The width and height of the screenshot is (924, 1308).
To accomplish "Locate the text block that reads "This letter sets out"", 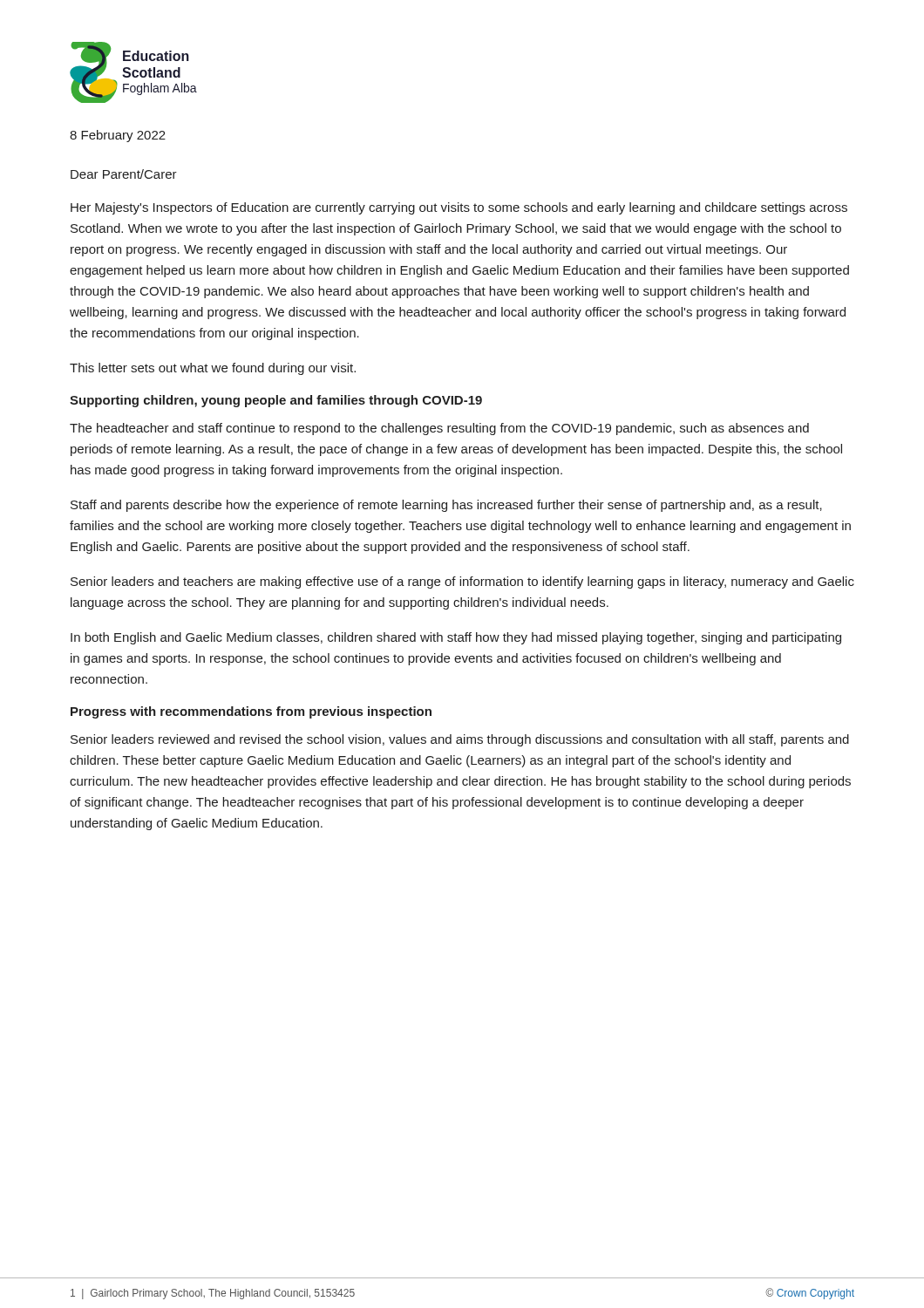I will click(213, 368).
